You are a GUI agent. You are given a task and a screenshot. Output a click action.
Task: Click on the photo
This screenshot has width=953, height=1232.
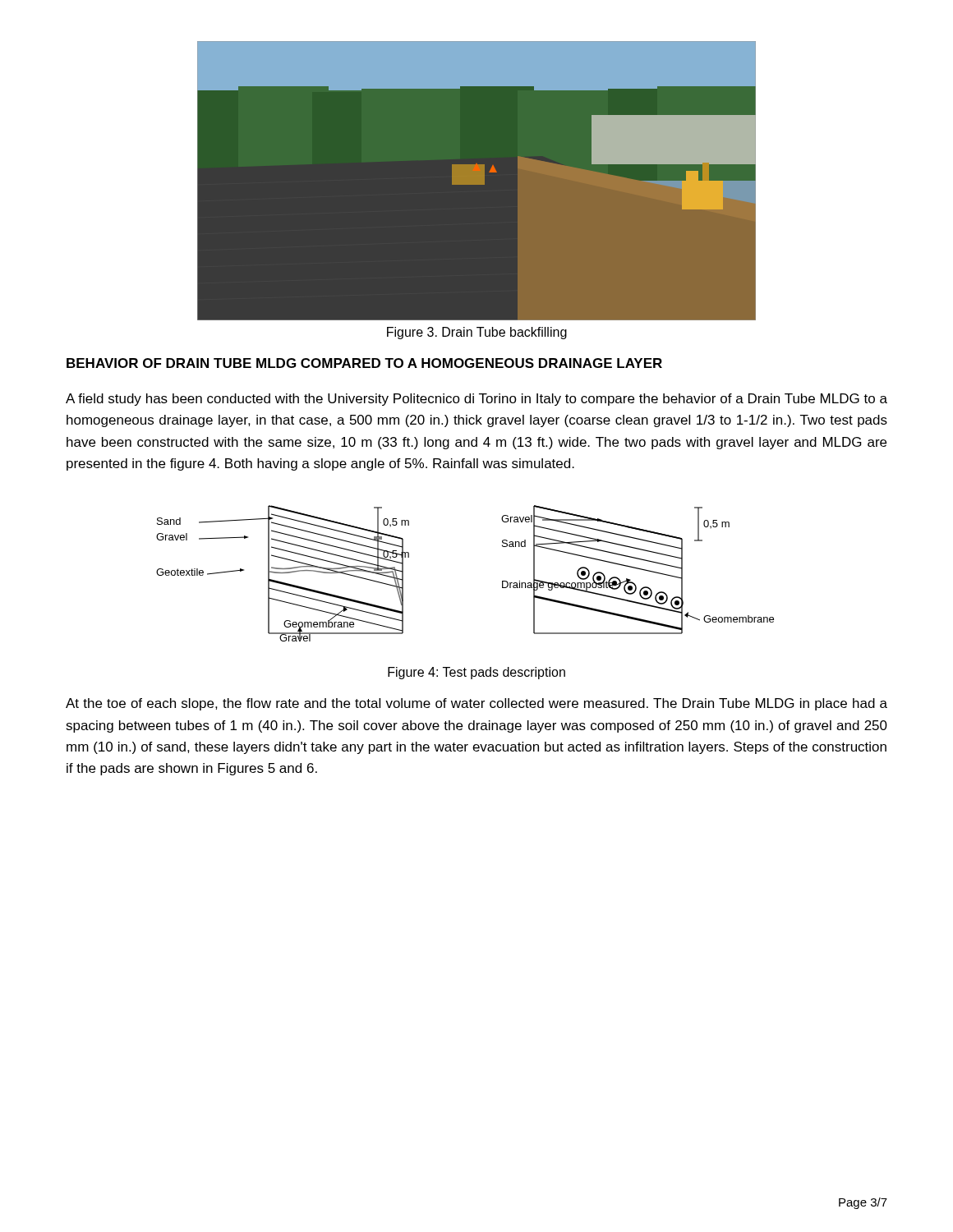pos(476,181)
